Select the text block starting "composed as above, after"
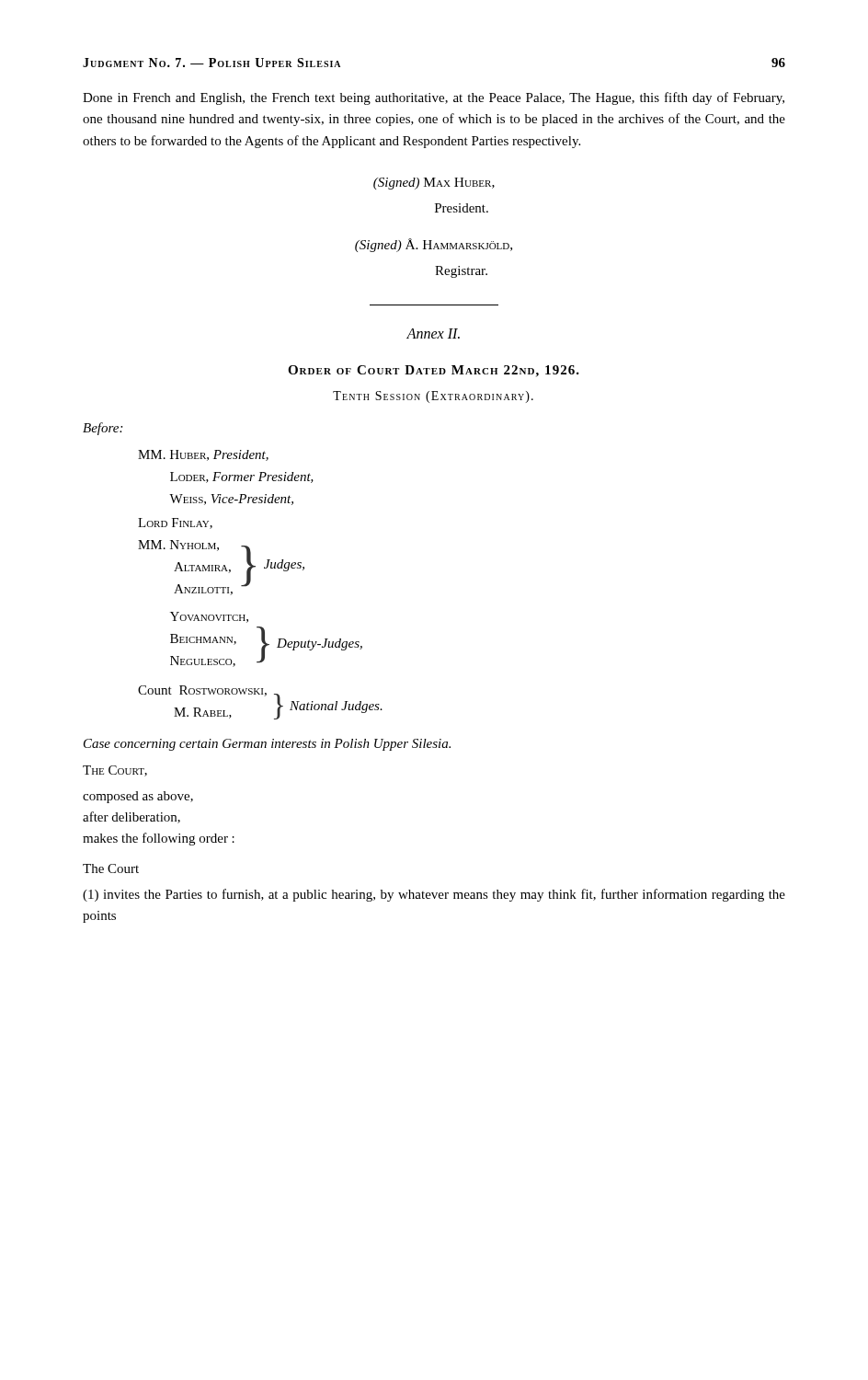 159,817
